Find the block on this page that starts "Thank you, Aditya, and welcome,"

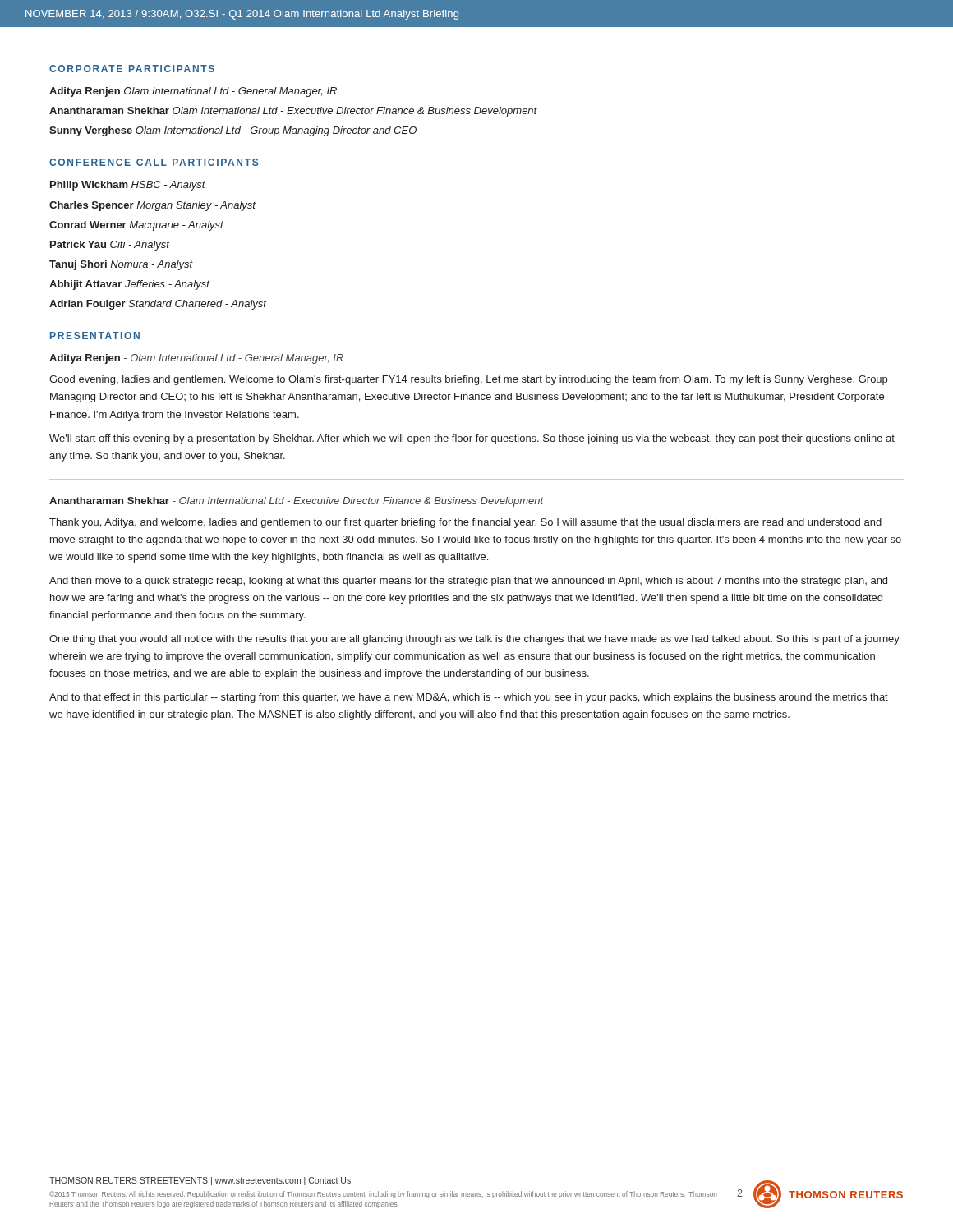coord(475,539)
